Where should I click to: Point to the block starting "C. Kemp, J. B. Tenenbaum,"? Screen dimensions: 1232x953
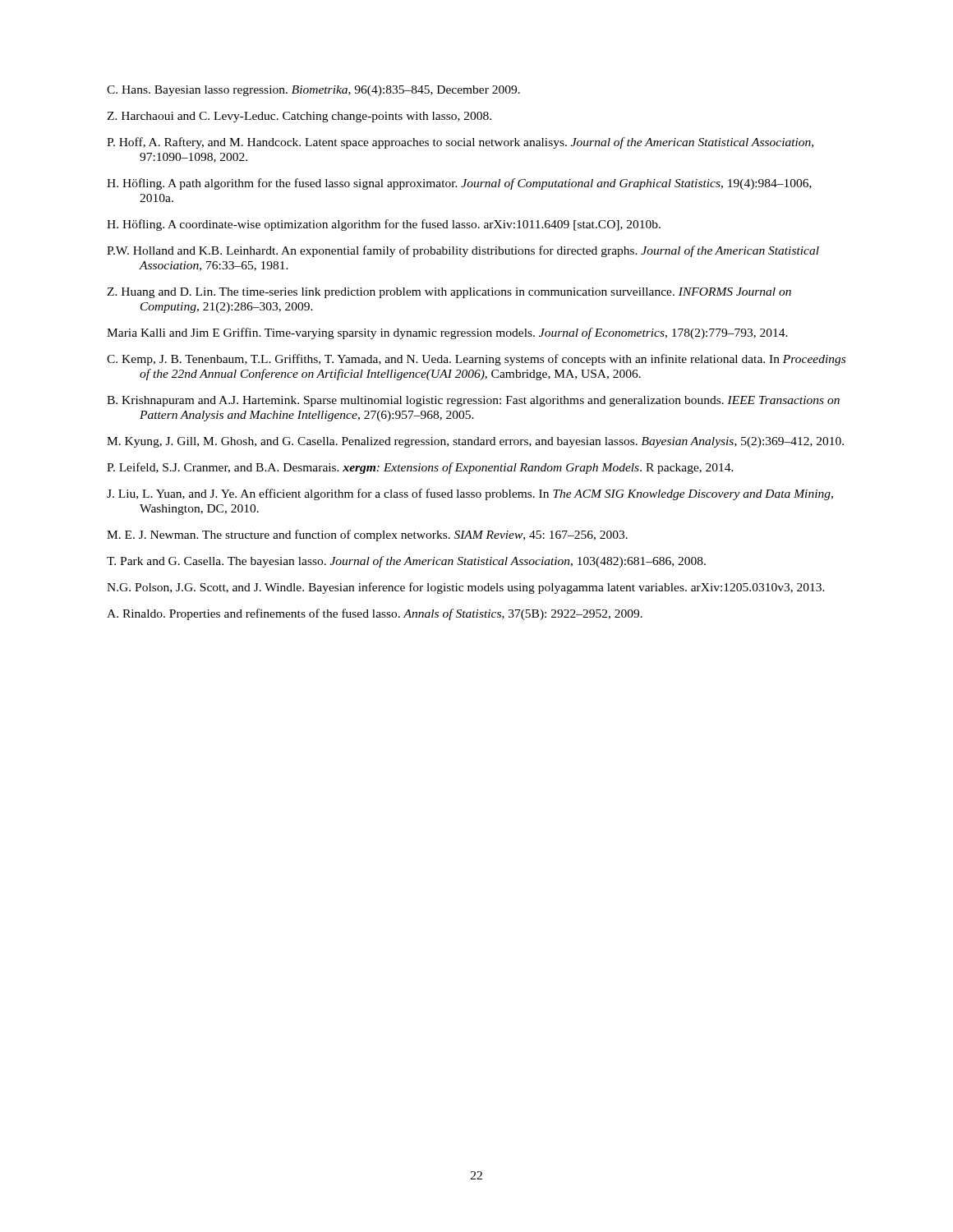tap(476, 366)
